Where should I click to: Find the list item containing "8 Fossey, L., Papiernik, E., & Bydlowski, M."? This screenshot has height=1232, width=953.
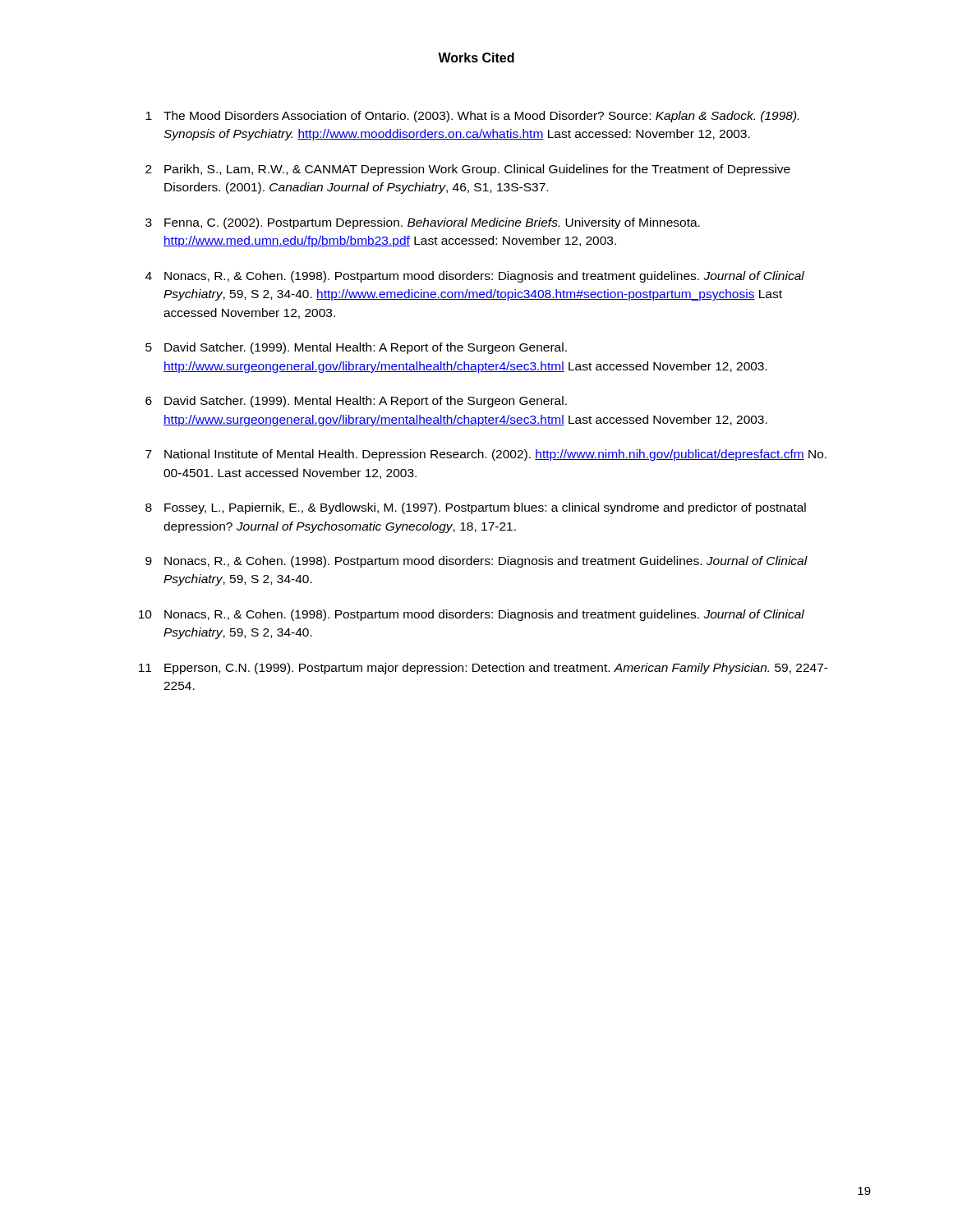click(x=483, y=517)
